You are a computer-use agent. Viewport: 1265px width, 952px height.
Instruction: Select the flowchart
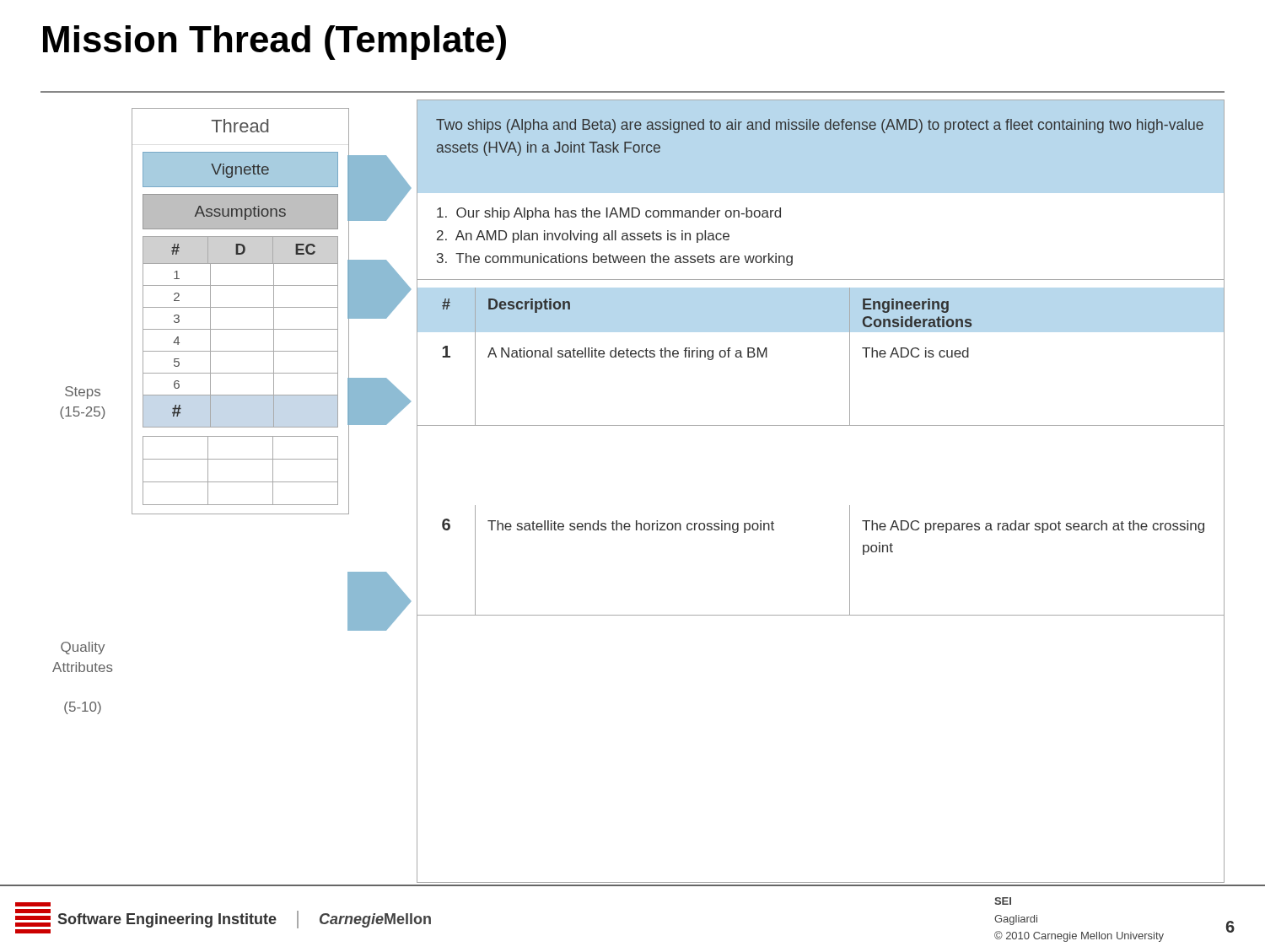point(632,491)
